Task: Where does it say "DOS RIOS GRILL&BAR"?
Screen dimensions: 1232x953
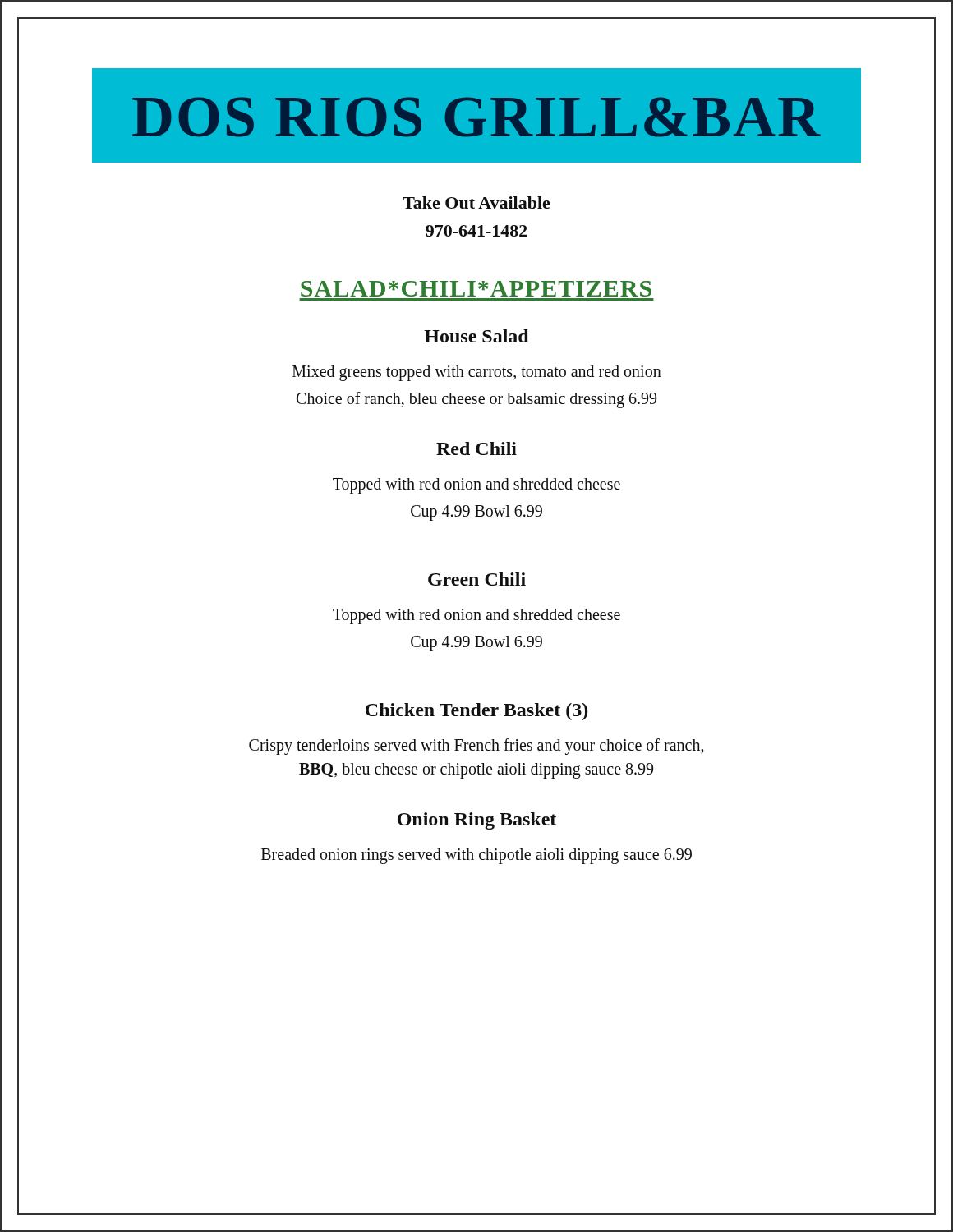Action: pyautogui.click(x=476, y=115)
